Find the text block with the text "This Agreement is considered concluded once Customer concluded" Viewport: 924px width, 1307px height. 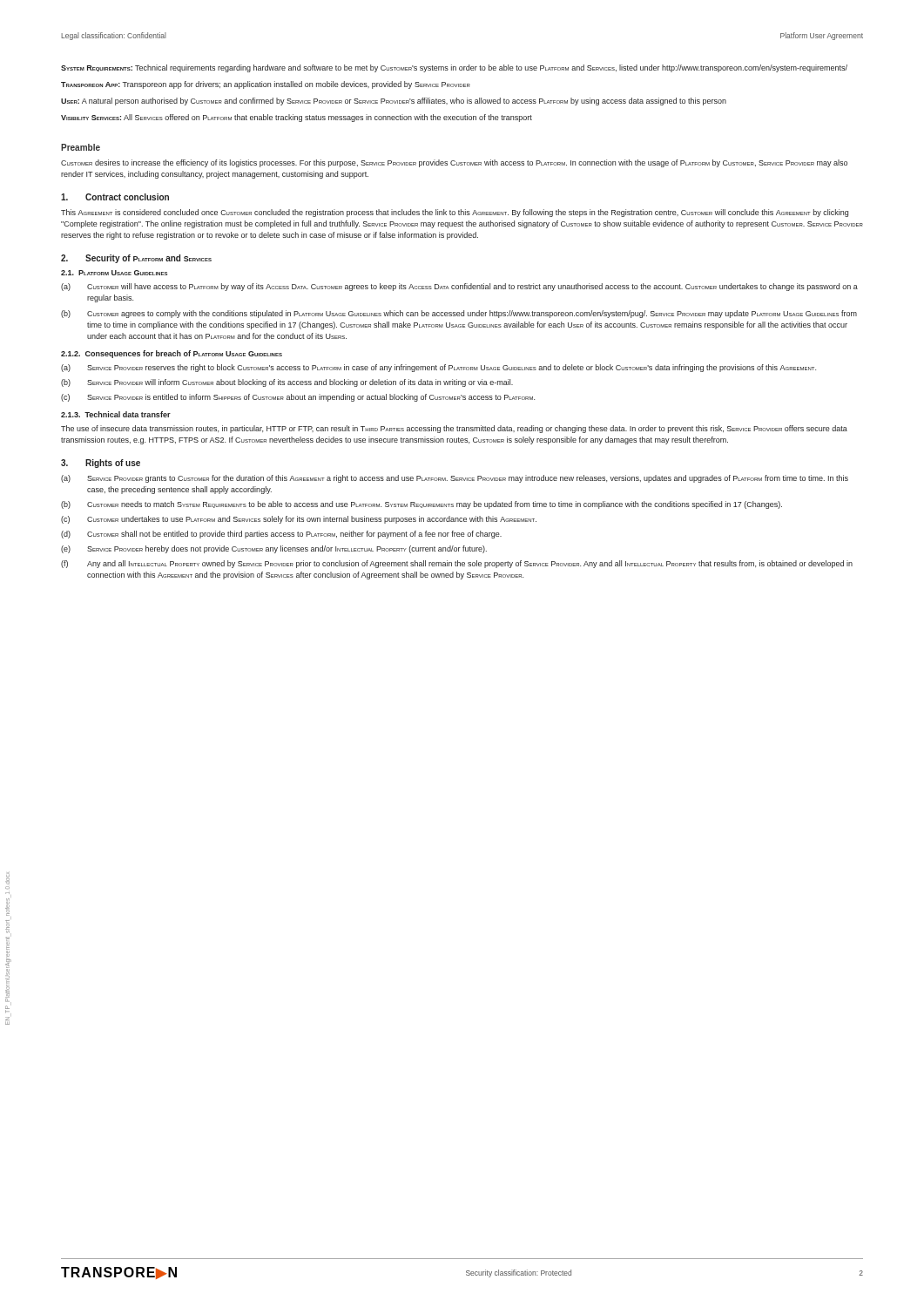point(462,224)
